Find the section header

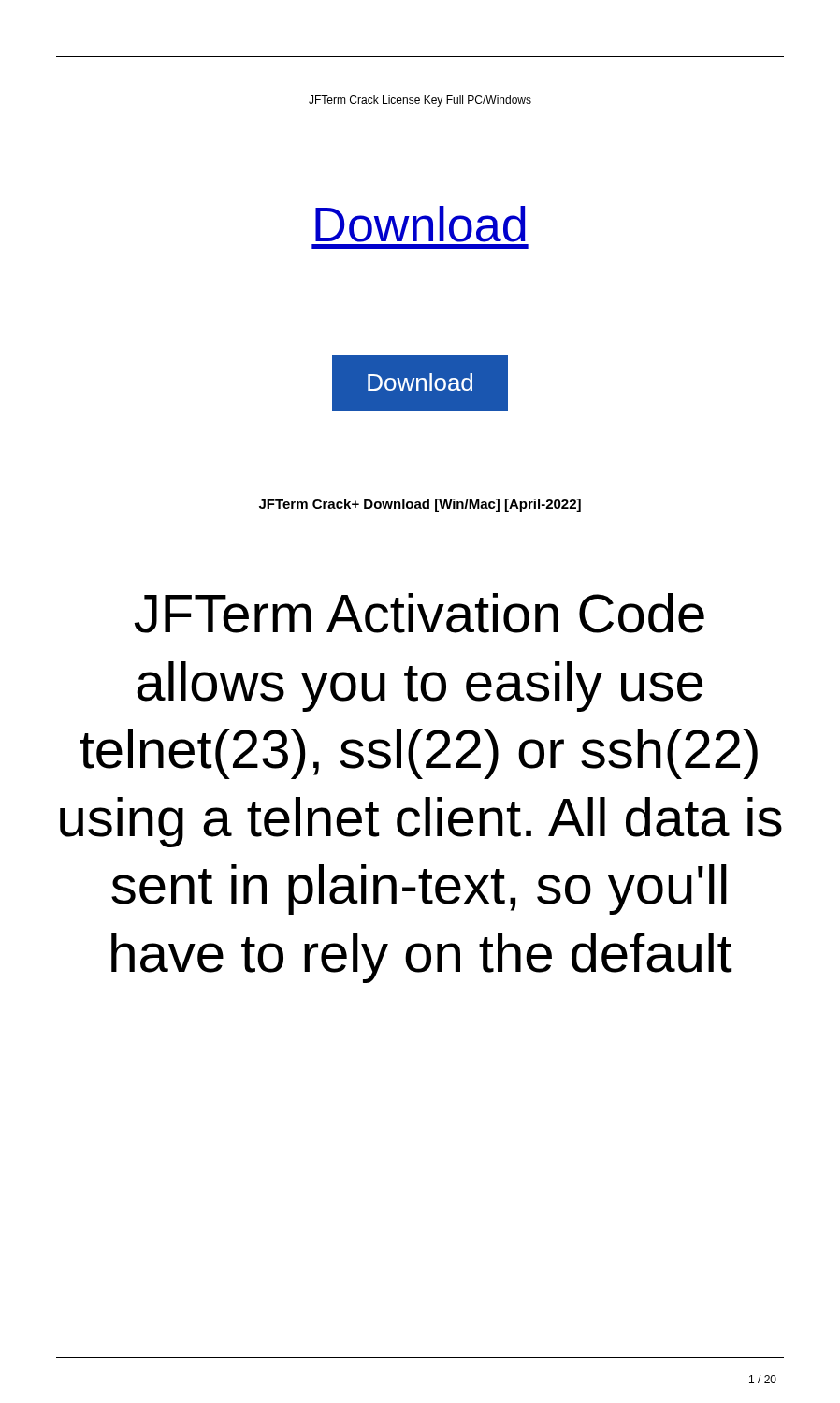click(420, 504)
